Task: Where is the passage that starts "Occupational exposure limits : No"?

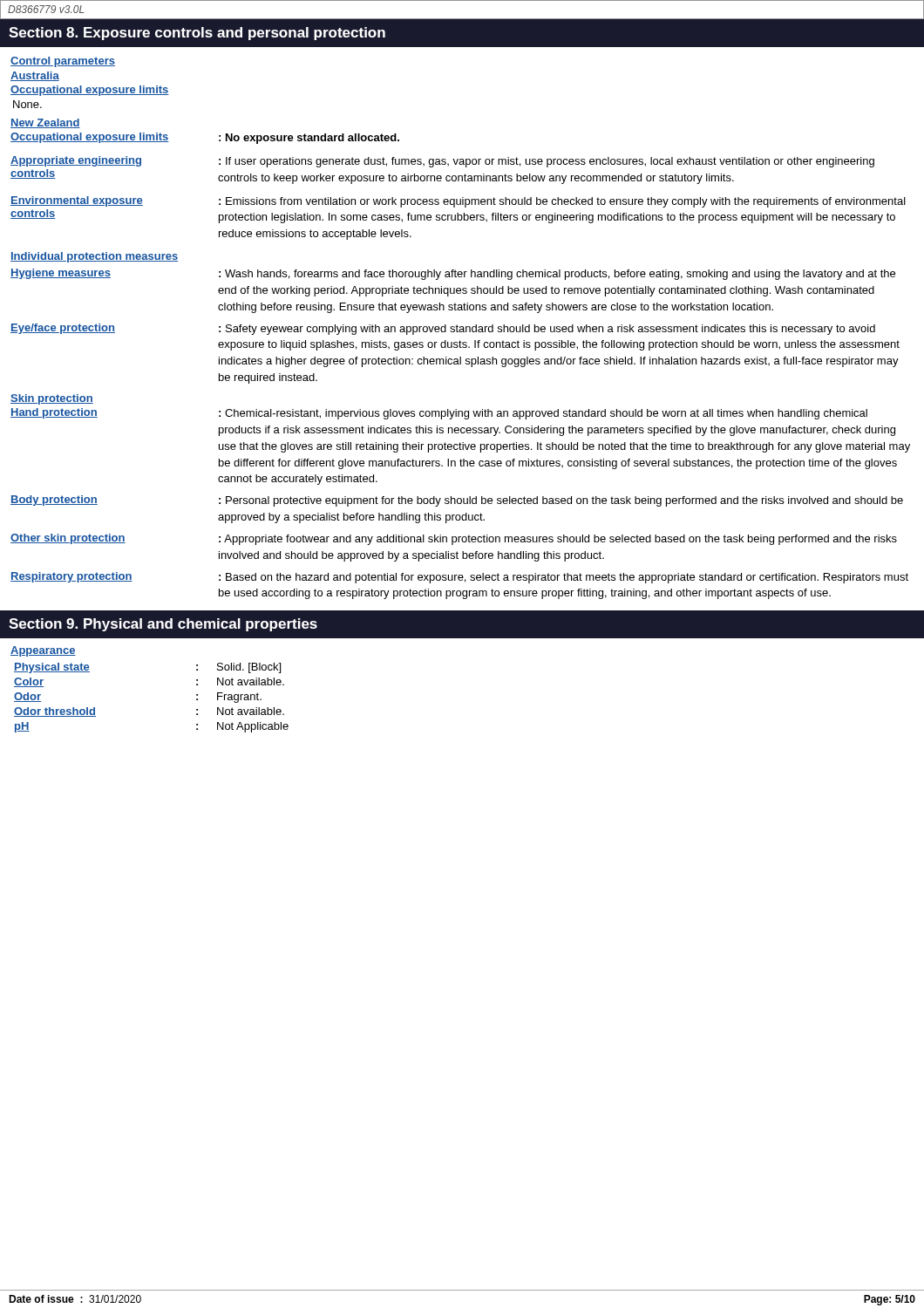Action: point(68,138)
